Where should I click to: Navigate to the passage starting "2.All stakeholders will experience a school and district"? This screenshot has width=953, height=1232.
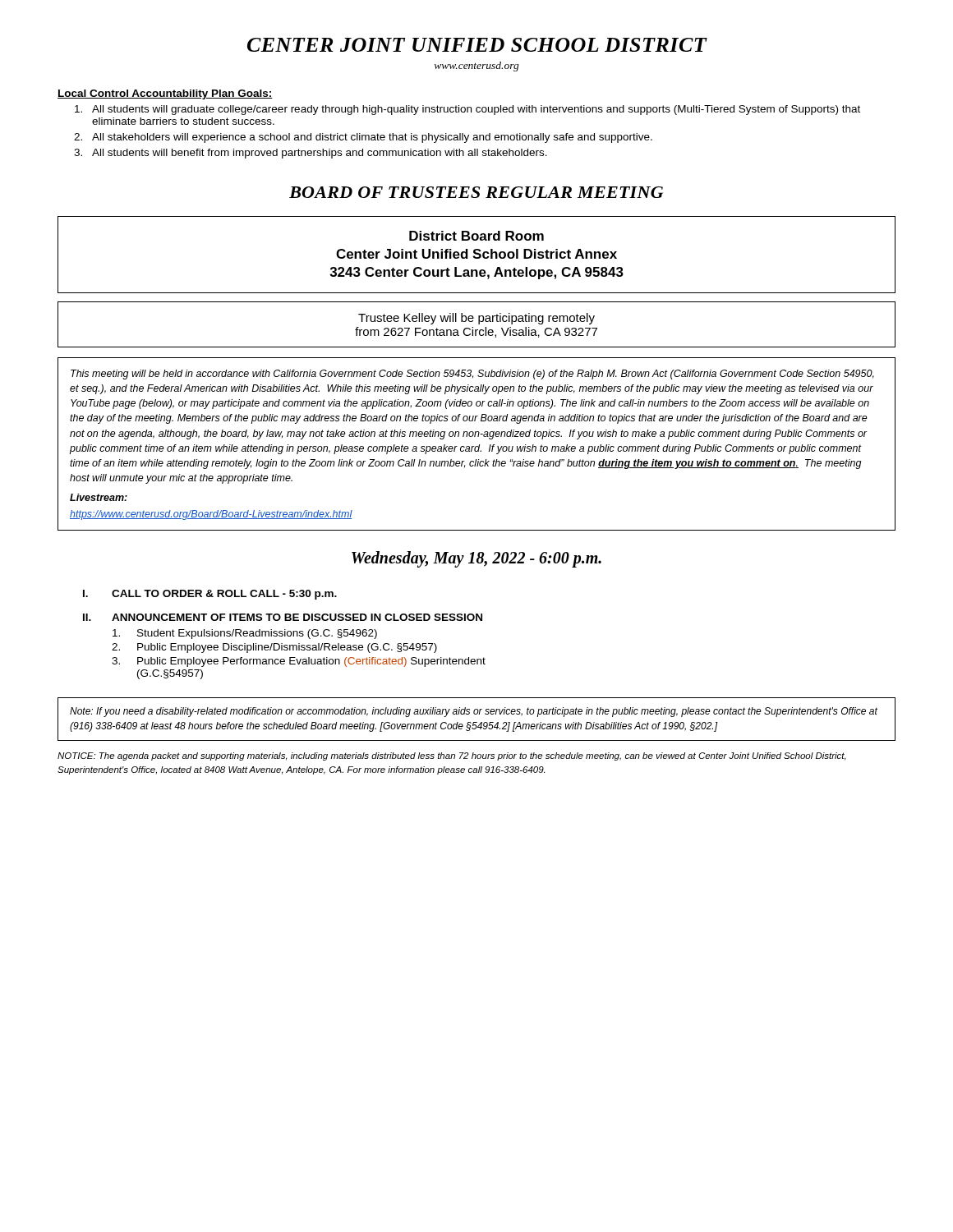pyautogui.click(x=485, y=137)
